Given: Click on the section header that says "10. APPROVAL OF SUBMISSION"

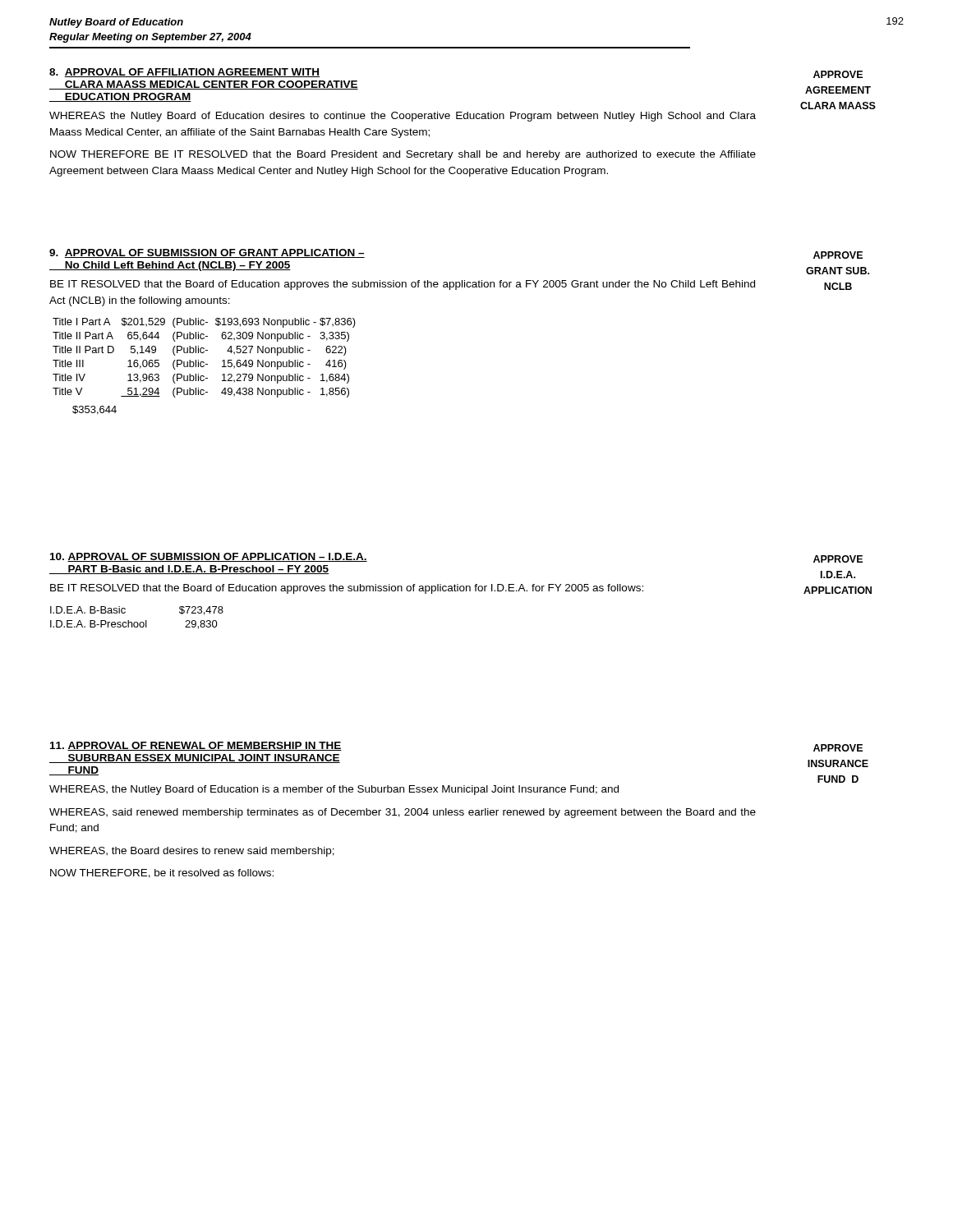Looking at the screenshot, I should pos(208,563).
